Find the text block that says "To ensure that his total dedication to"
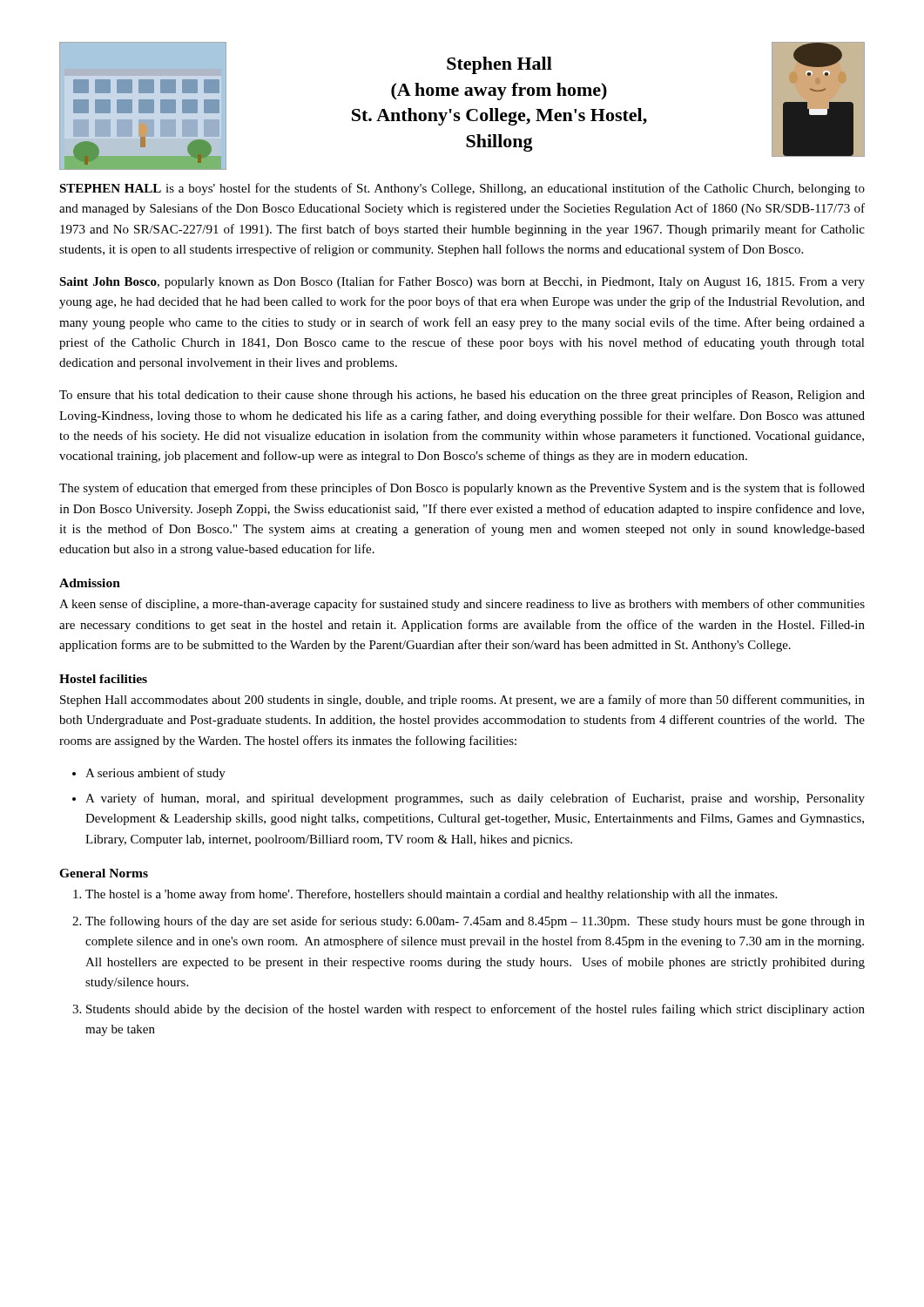This screenshot has height=1307, width=924. (x=462, y=426)
